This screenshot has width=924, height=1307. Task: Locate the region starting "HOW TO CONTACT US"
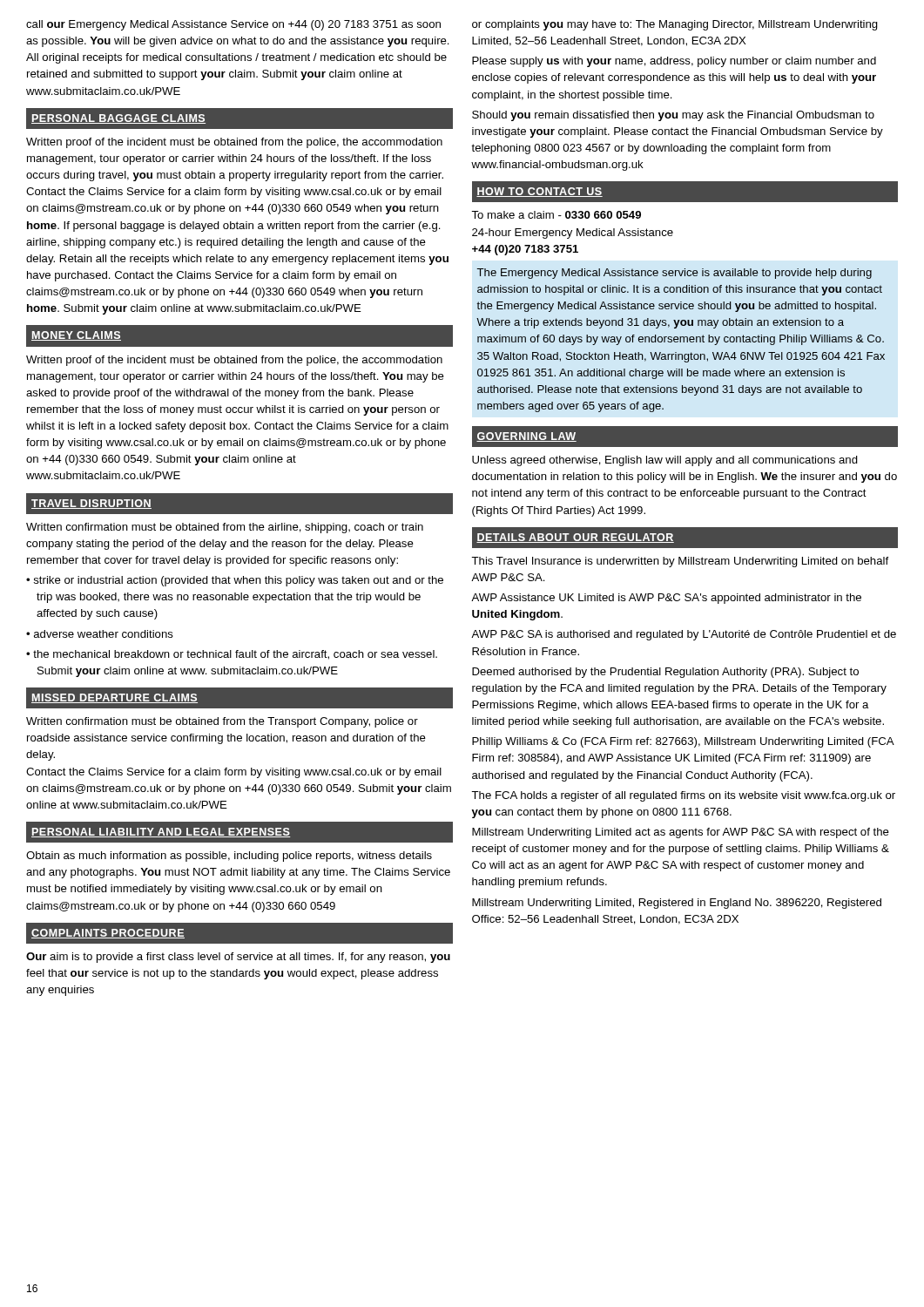pos(540,192)
